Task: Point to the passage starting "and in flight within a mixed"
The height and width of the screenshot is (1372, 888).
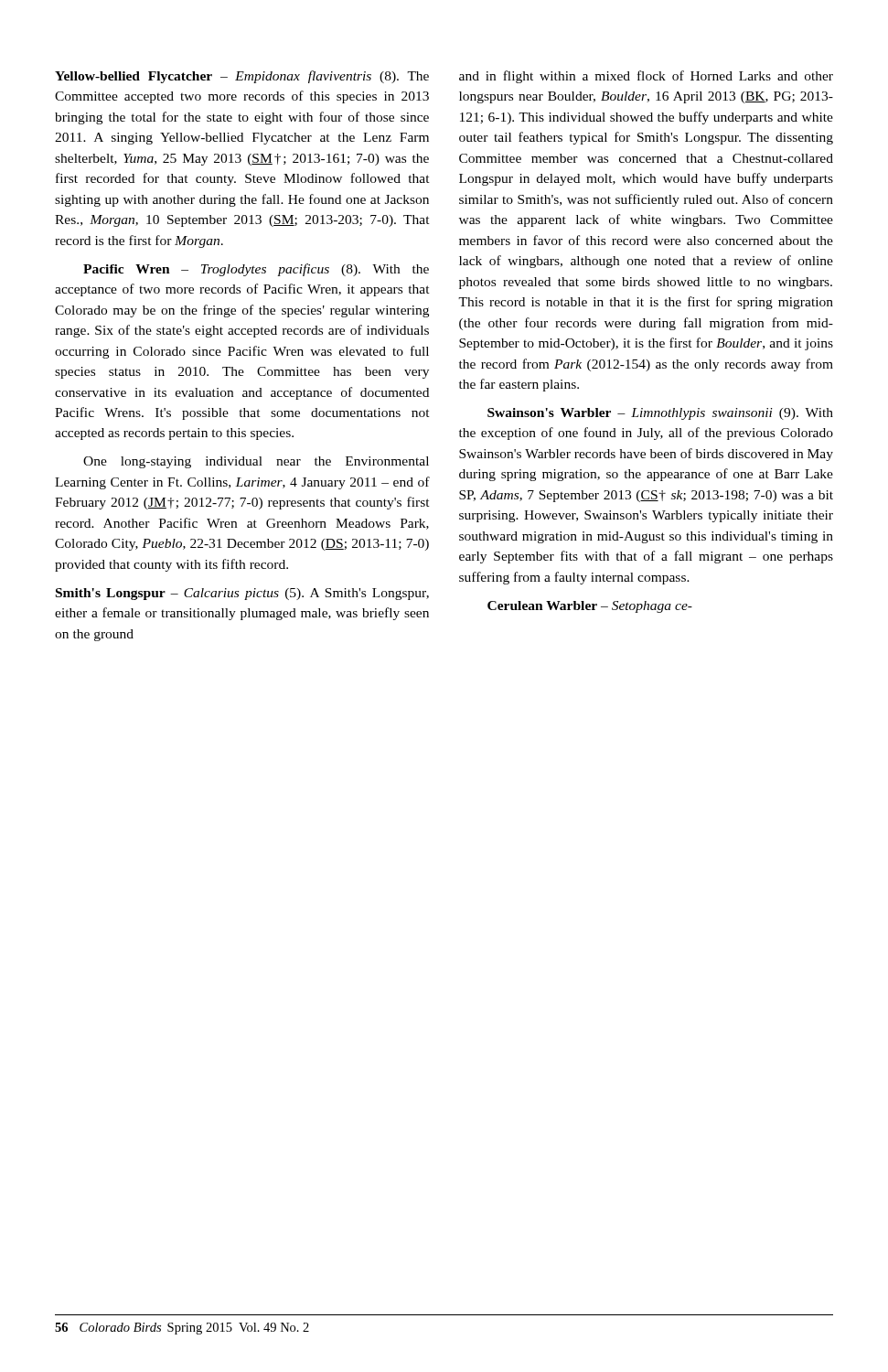Action: tap(646, 230)
